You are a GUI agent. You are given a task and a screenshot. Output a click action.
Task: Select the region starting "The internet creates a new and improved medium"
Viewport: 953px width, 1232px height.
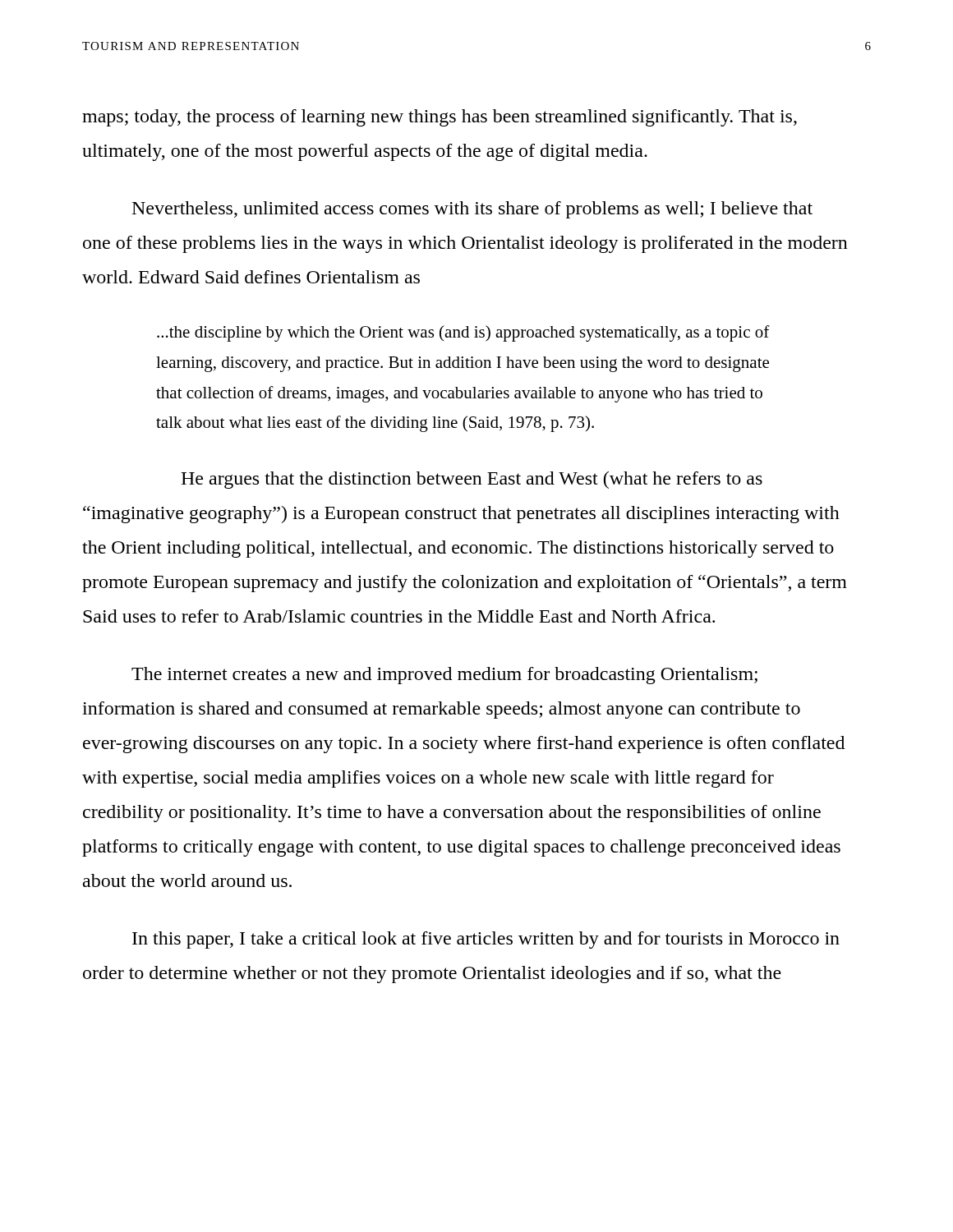coord(476,777)
